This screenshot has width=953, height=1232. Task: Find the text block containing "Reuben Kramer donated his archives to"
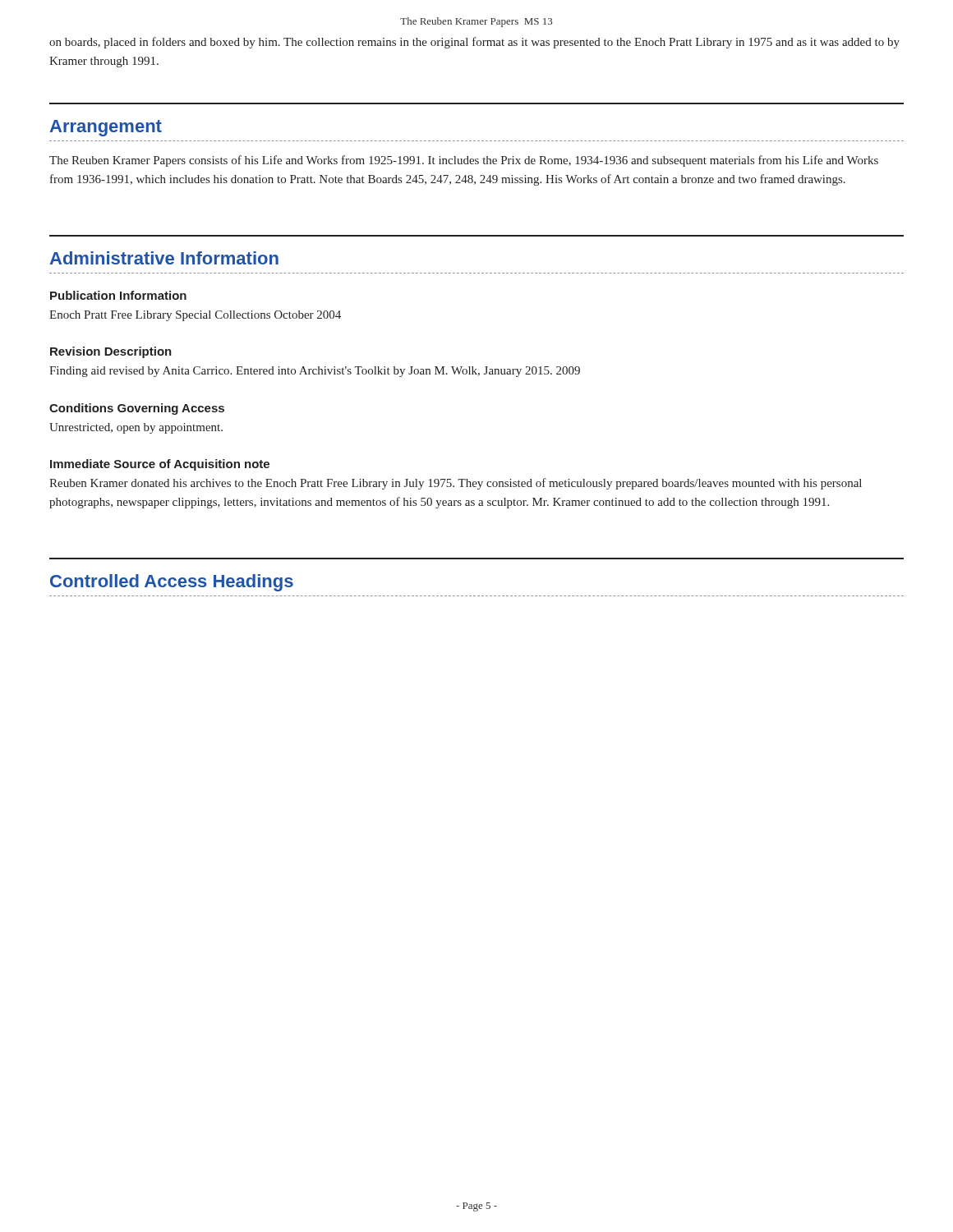click(456, 492)
